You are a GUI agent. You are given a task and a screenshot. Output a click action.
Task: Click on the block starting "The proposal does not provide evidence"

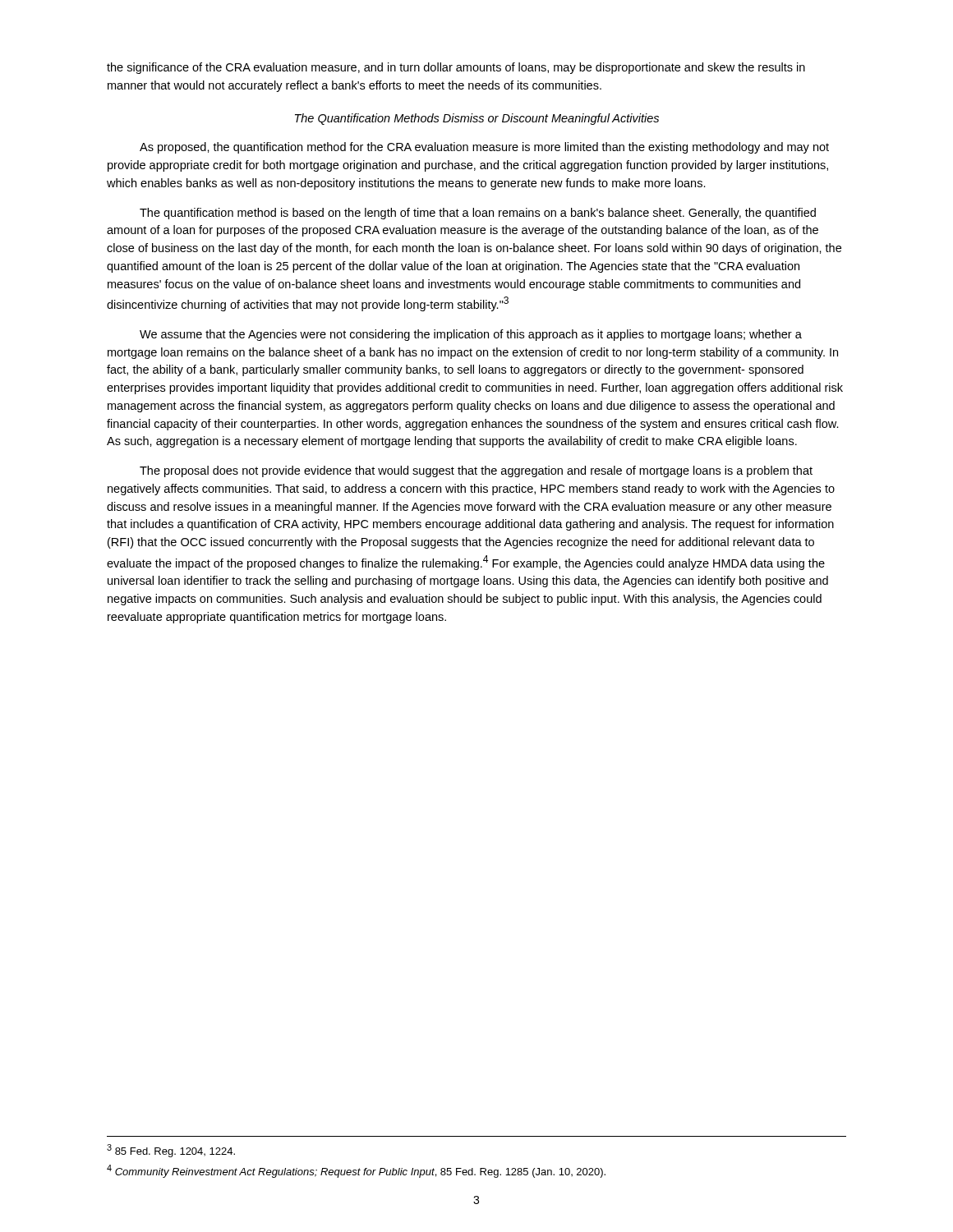[x=471, y=544]
